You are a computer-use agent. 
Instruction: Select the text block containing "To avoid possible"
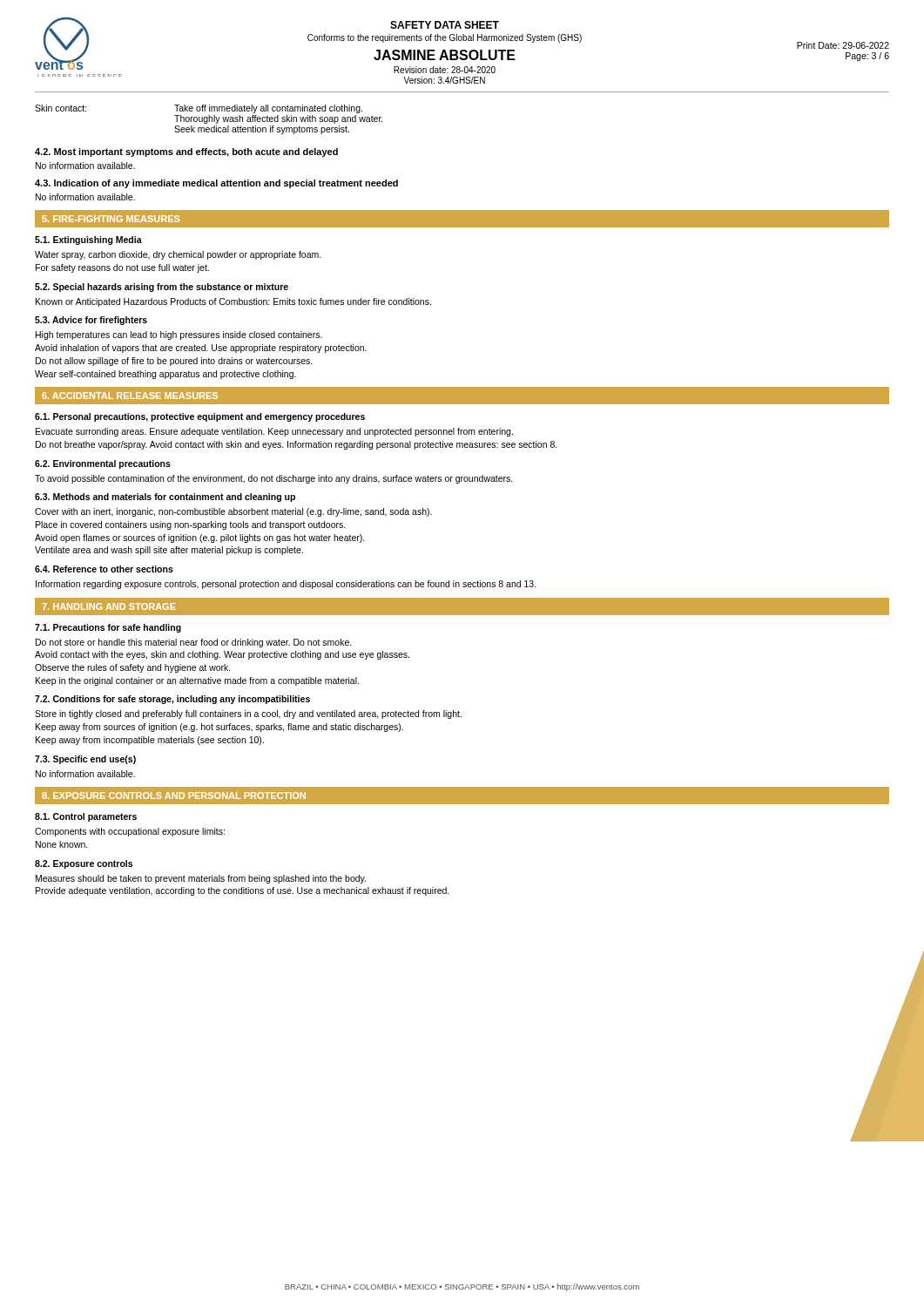coord(274,478)
